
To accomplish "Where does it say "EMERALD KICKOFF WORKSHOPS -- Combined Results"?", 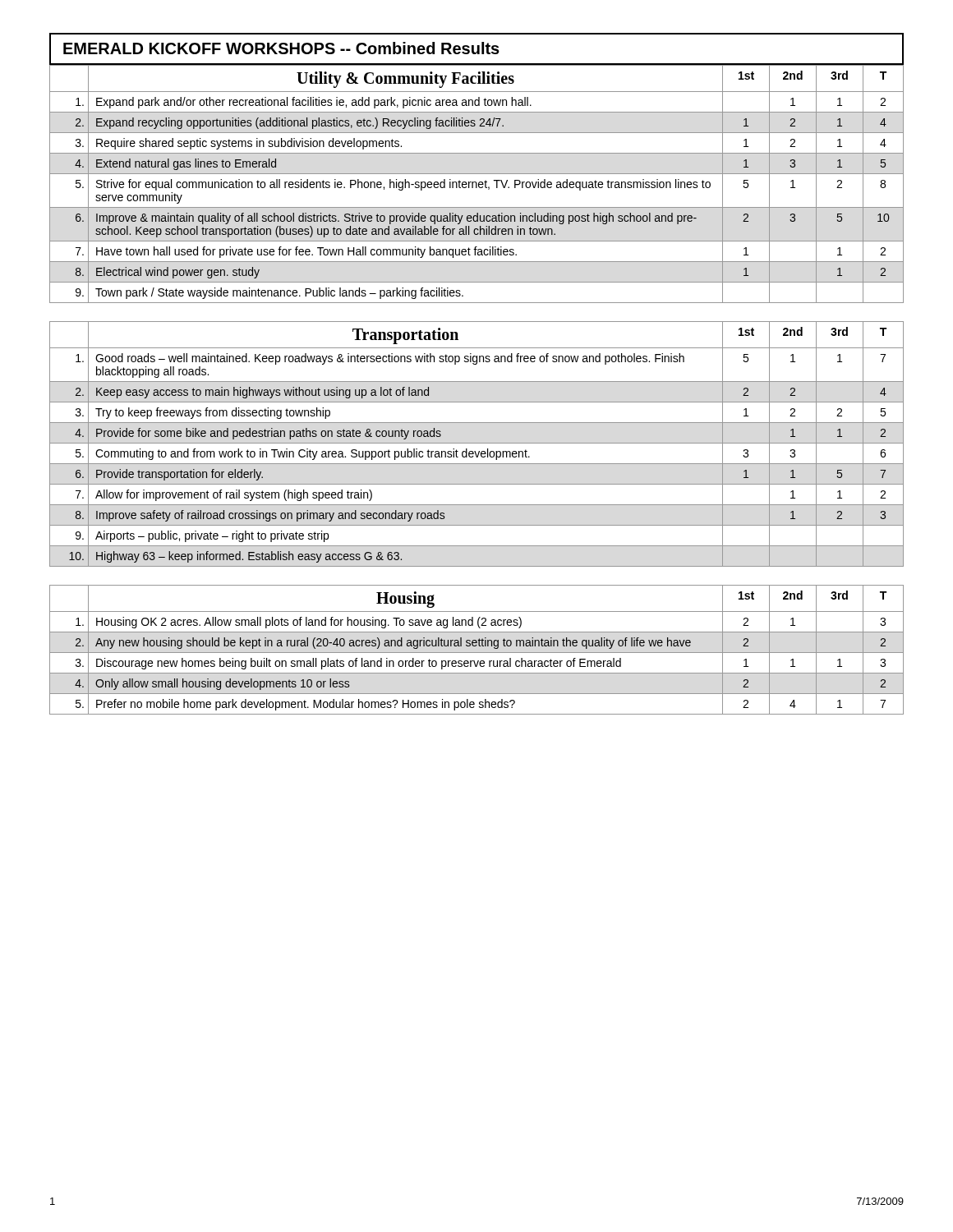I will tap(281, 48).
